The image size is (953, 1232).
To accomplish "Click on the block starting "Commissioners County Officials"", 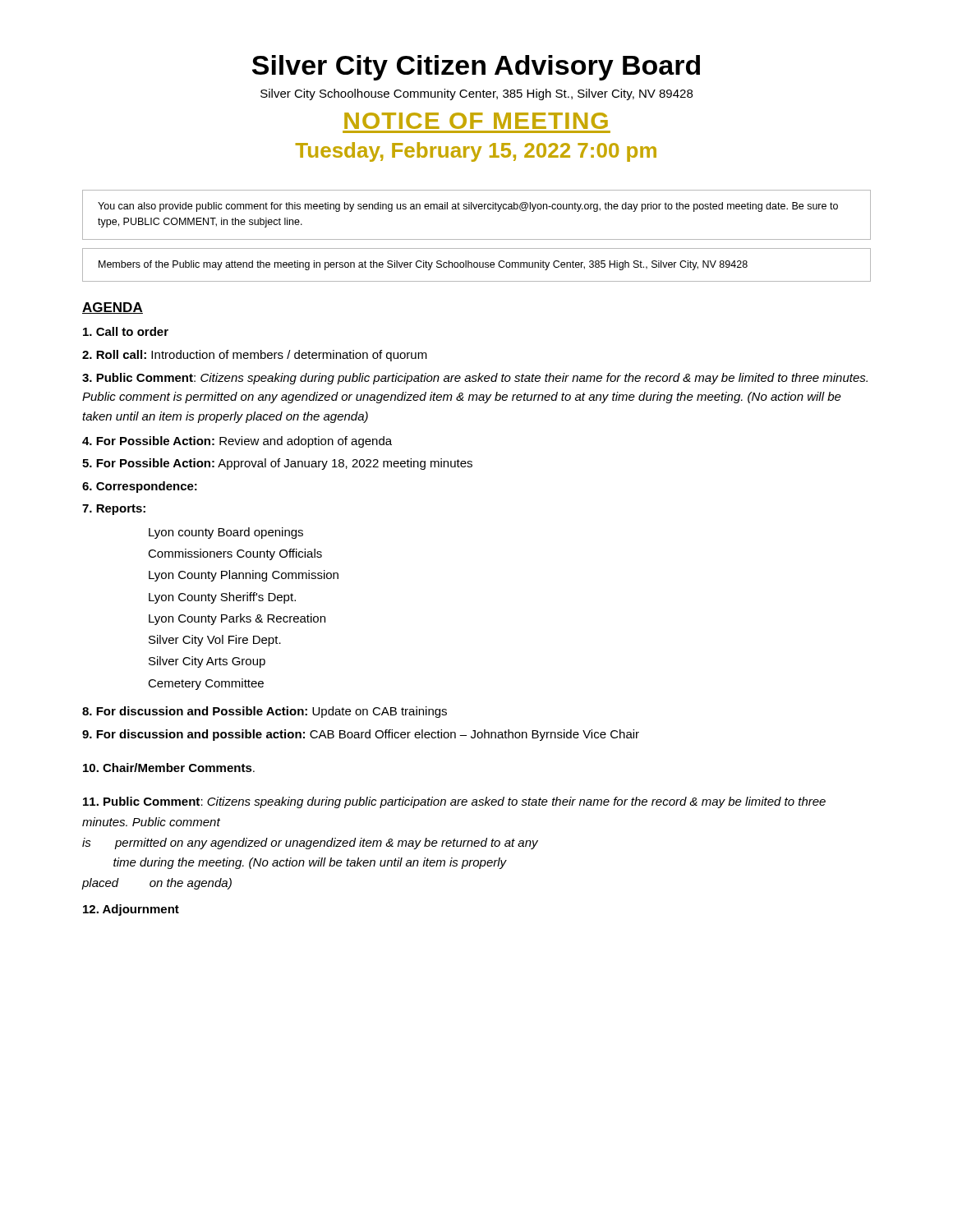I will pos(235,553).
